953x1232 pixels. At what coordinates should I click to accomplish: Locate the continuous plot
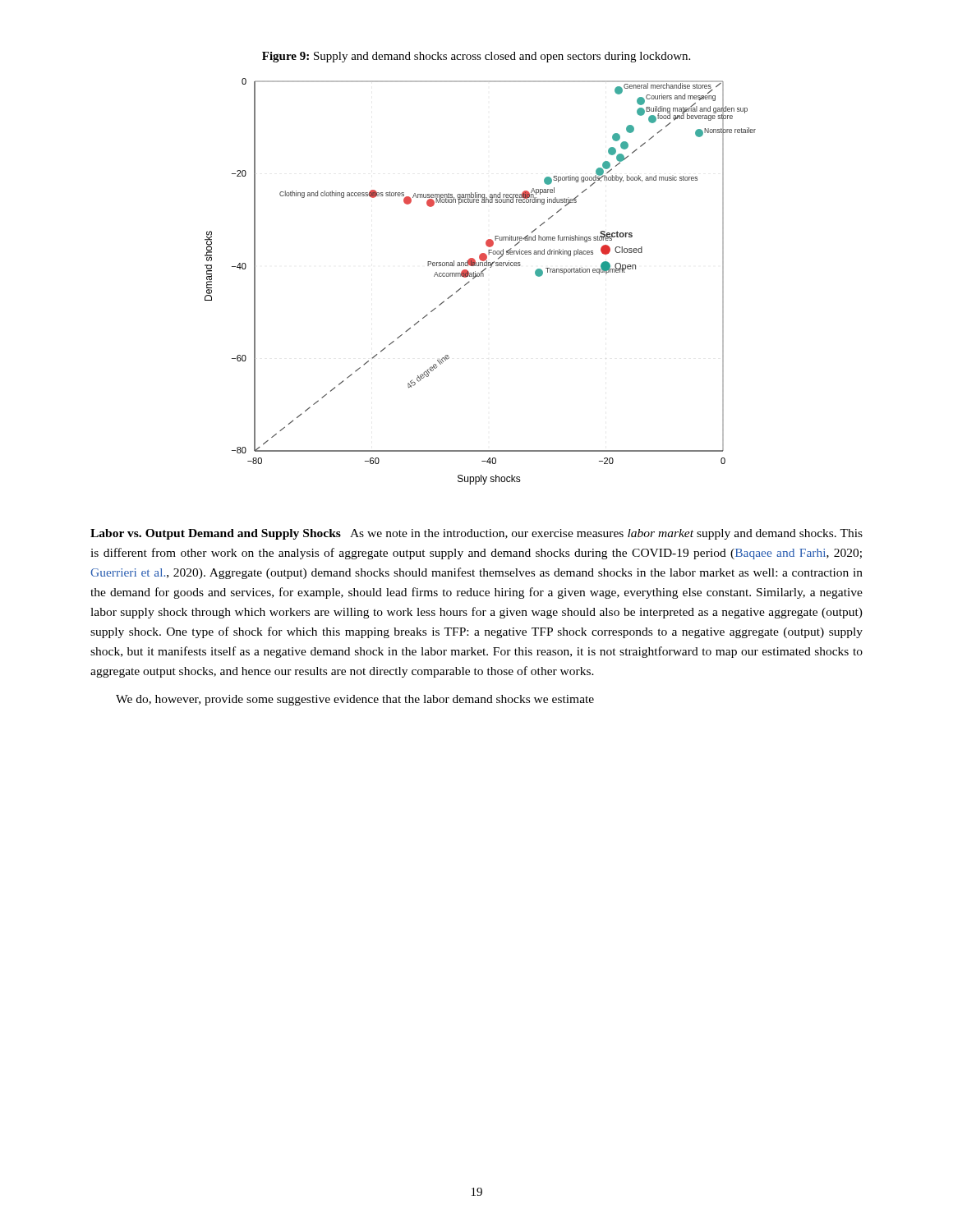point(476,287)
